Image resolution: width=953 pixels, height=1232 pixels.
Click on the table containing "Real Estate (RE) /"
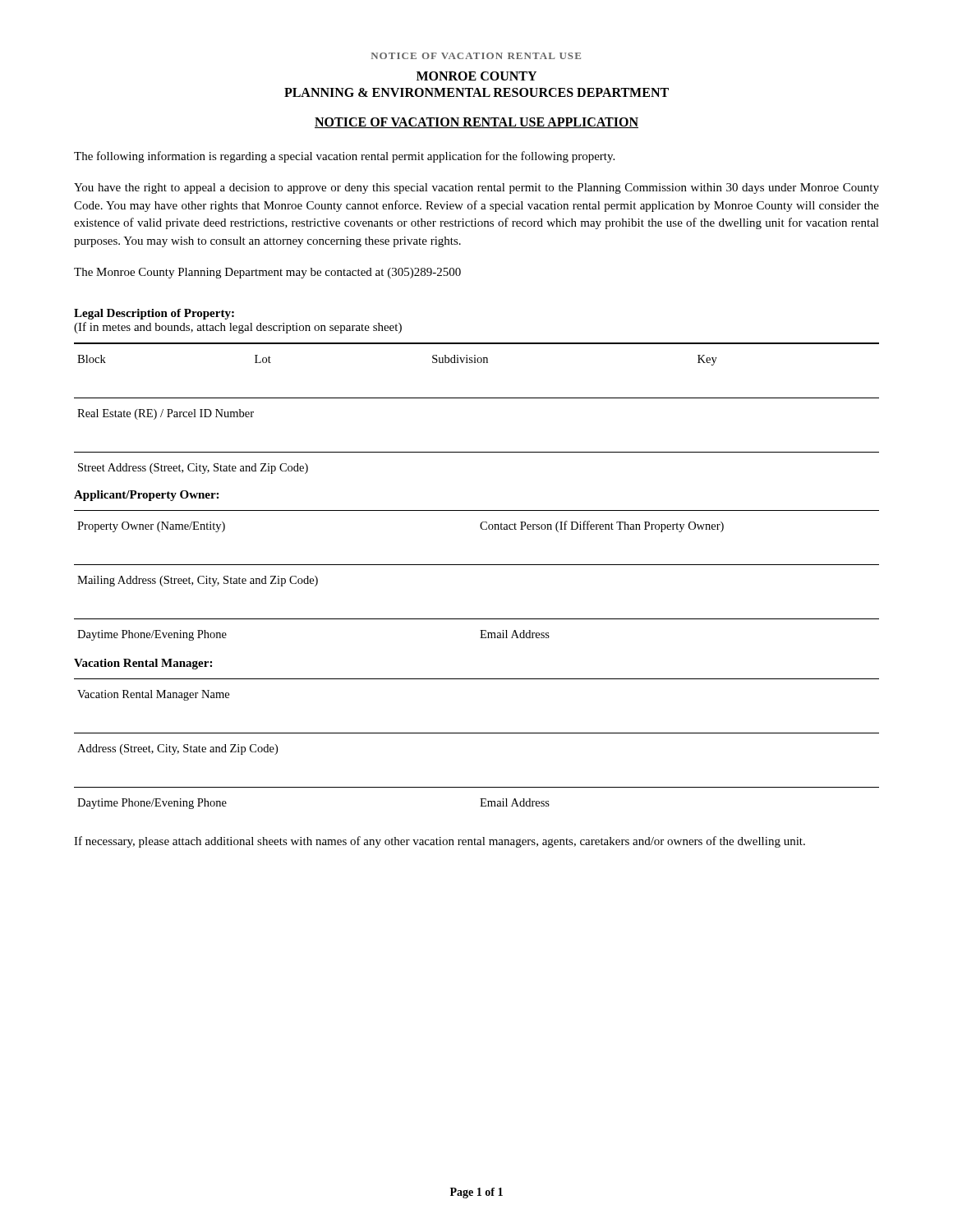pos(476,420)
